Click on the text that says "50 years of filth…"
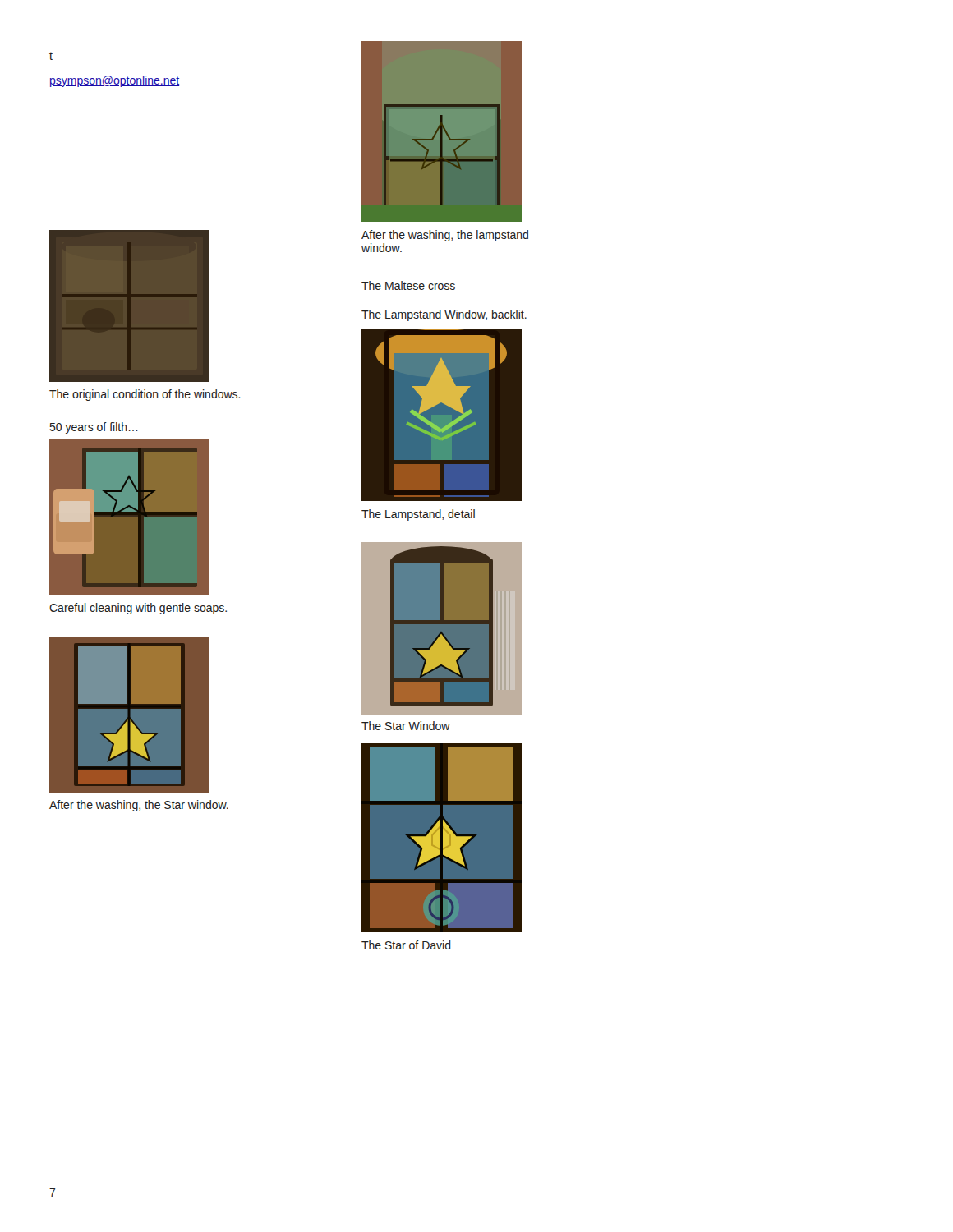953x1232 pixels. (94, 427)
